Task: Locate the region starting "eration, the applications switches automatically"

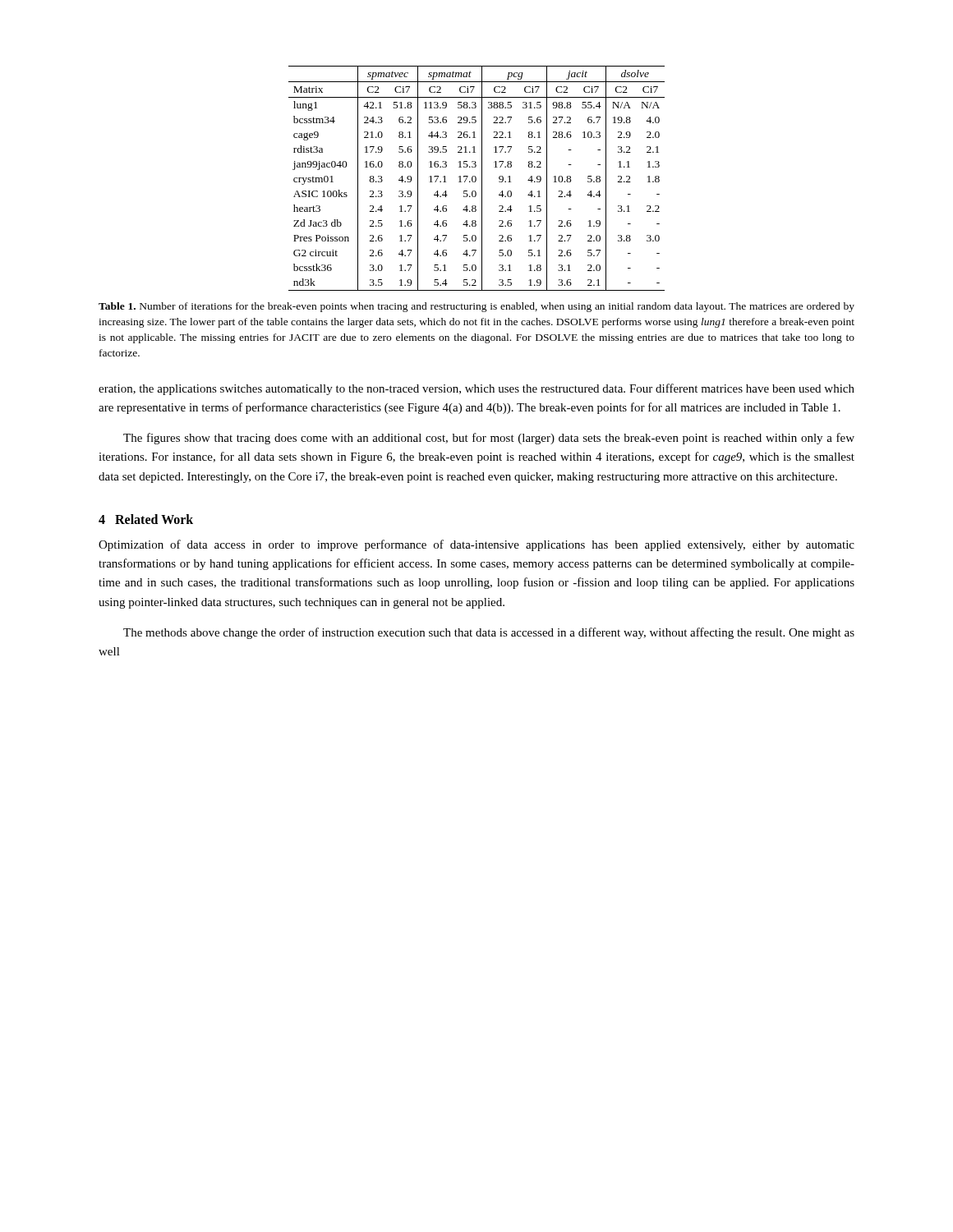Action: click(x=476, y=398)
